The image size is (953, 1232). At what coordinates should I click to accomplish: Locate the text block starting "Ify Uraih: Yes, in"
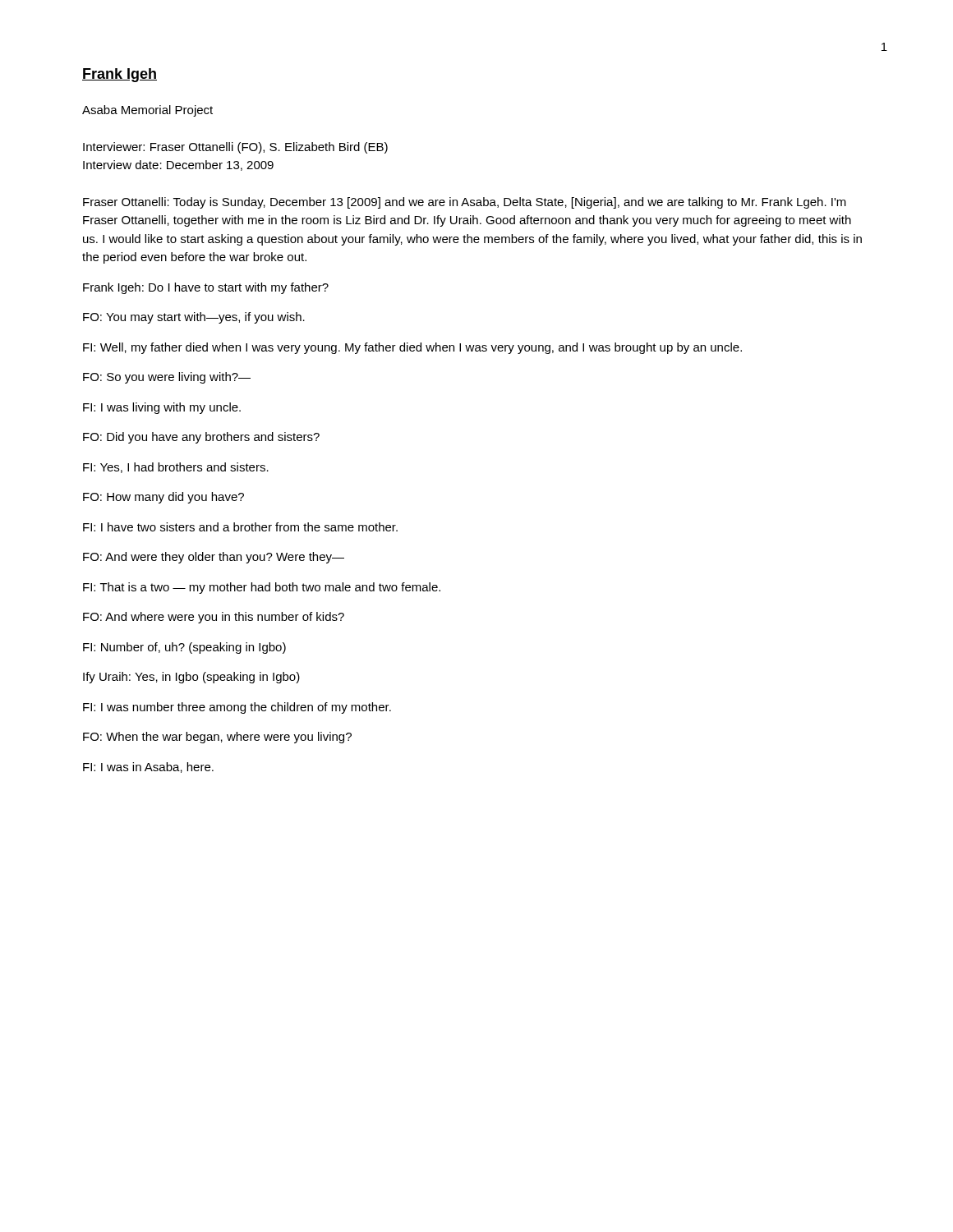pyautogui.click(x=191, y=676)
